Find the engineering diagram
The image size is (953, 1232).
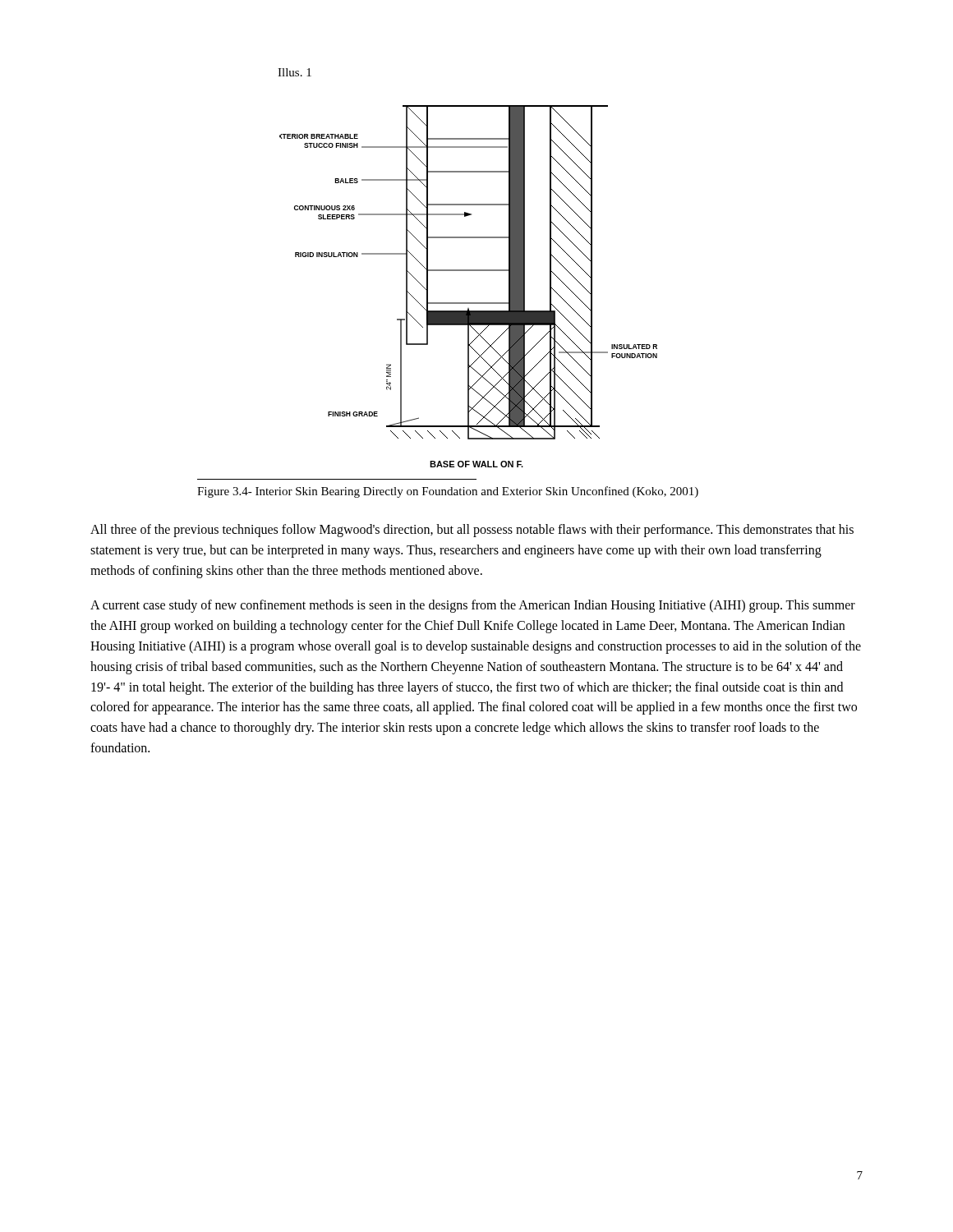point(476,271)
